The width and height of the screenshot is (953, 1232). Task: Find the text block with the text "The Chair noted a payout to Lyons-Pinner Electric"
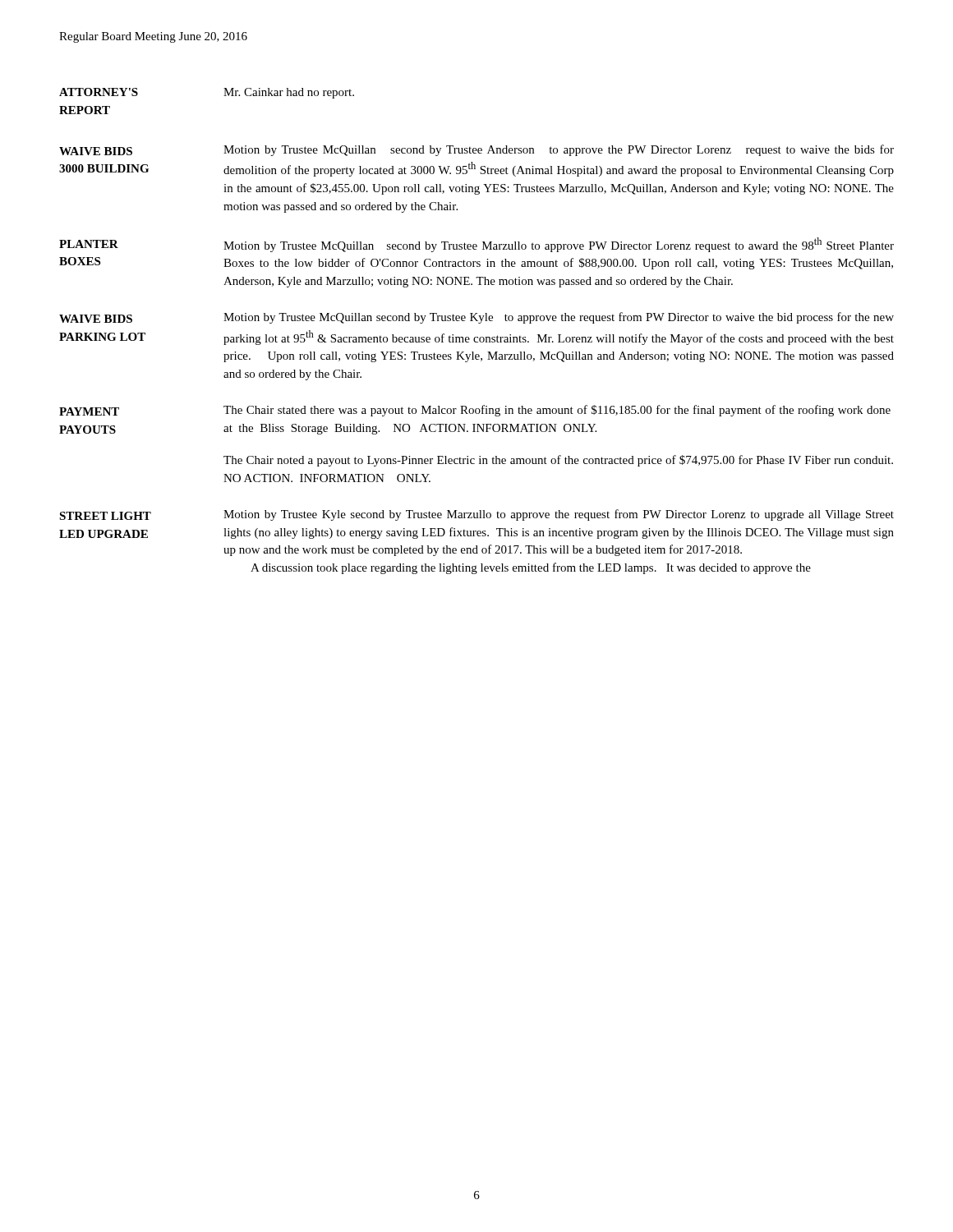[559, 469]
